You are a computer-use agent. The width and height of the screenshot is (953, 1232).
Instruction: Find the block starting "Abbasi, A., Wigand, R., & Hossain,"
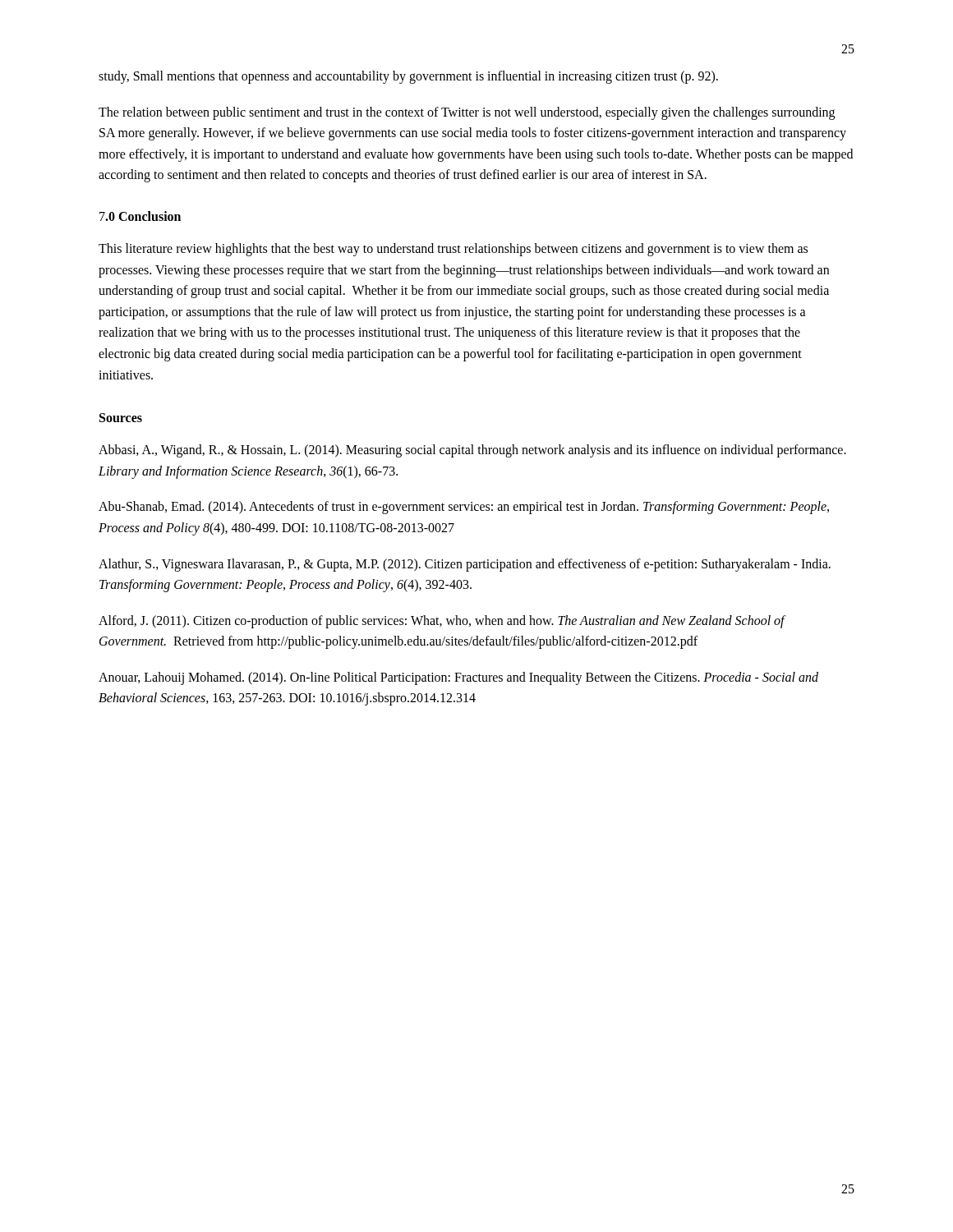pyautogui.click(x=473, y=460)
